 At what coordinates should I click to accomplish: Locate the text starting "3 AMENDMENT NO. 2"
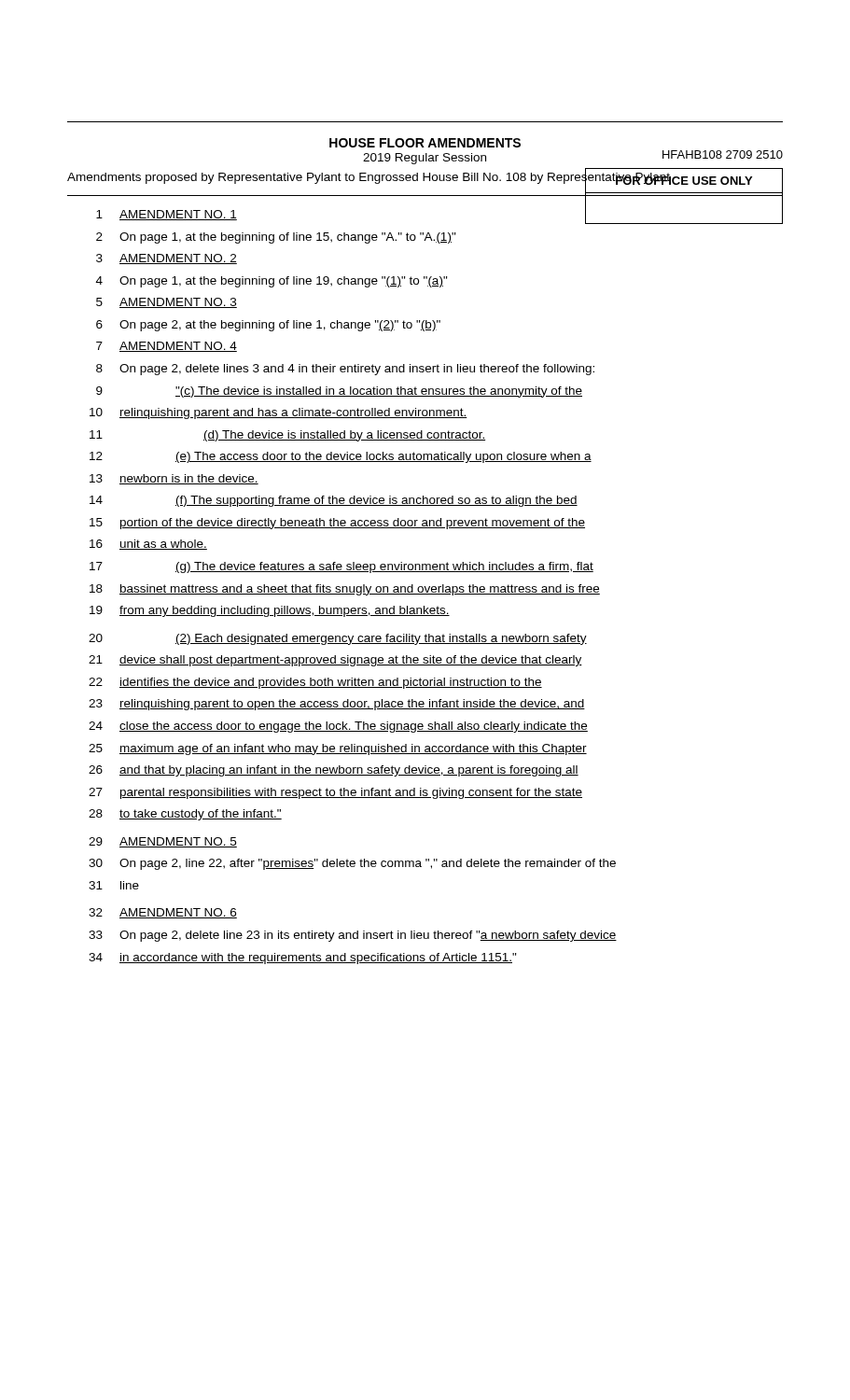167,259
